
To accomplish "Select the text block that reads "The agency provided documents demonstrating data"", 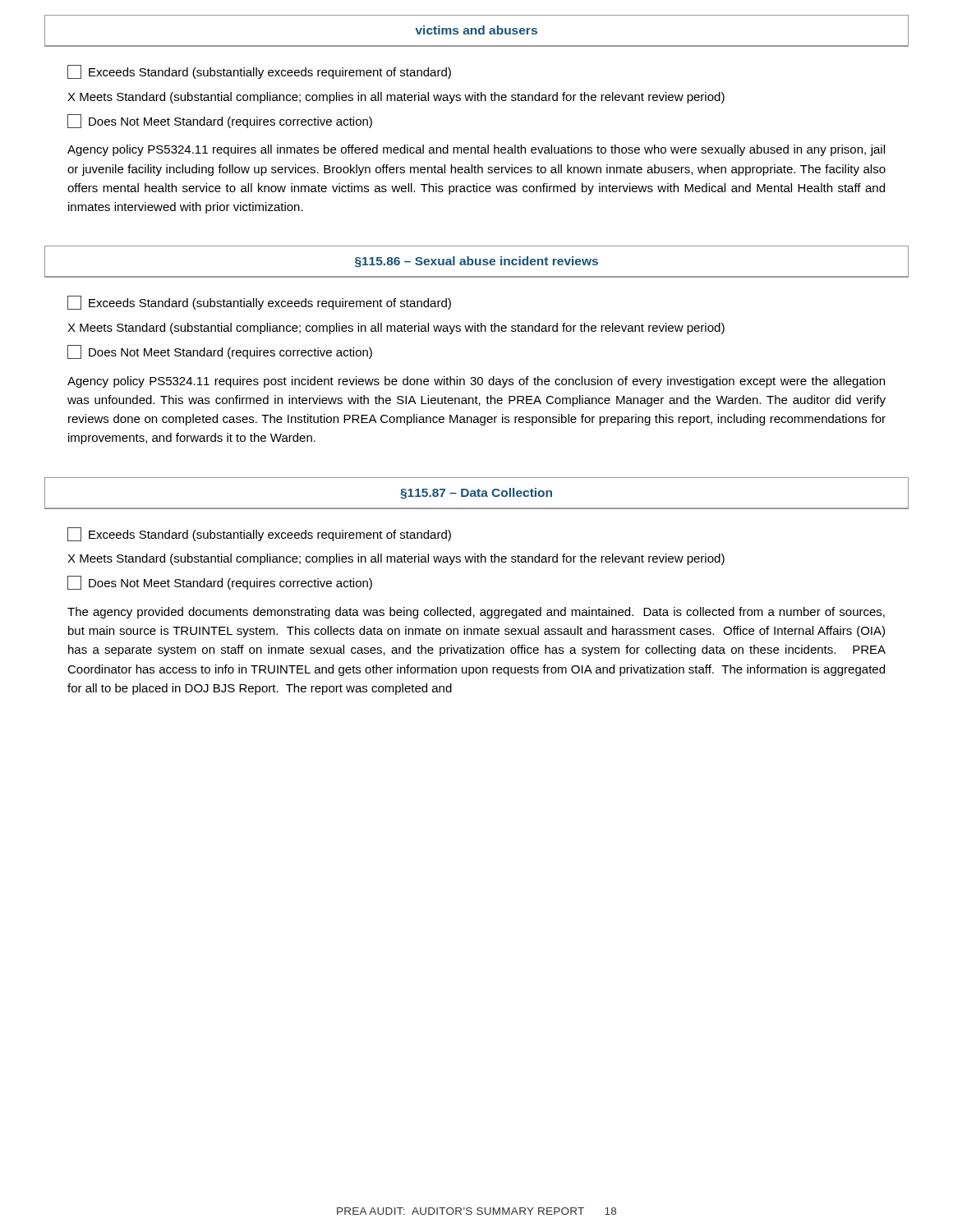I will pyautogui.click(x=476, y=649).
